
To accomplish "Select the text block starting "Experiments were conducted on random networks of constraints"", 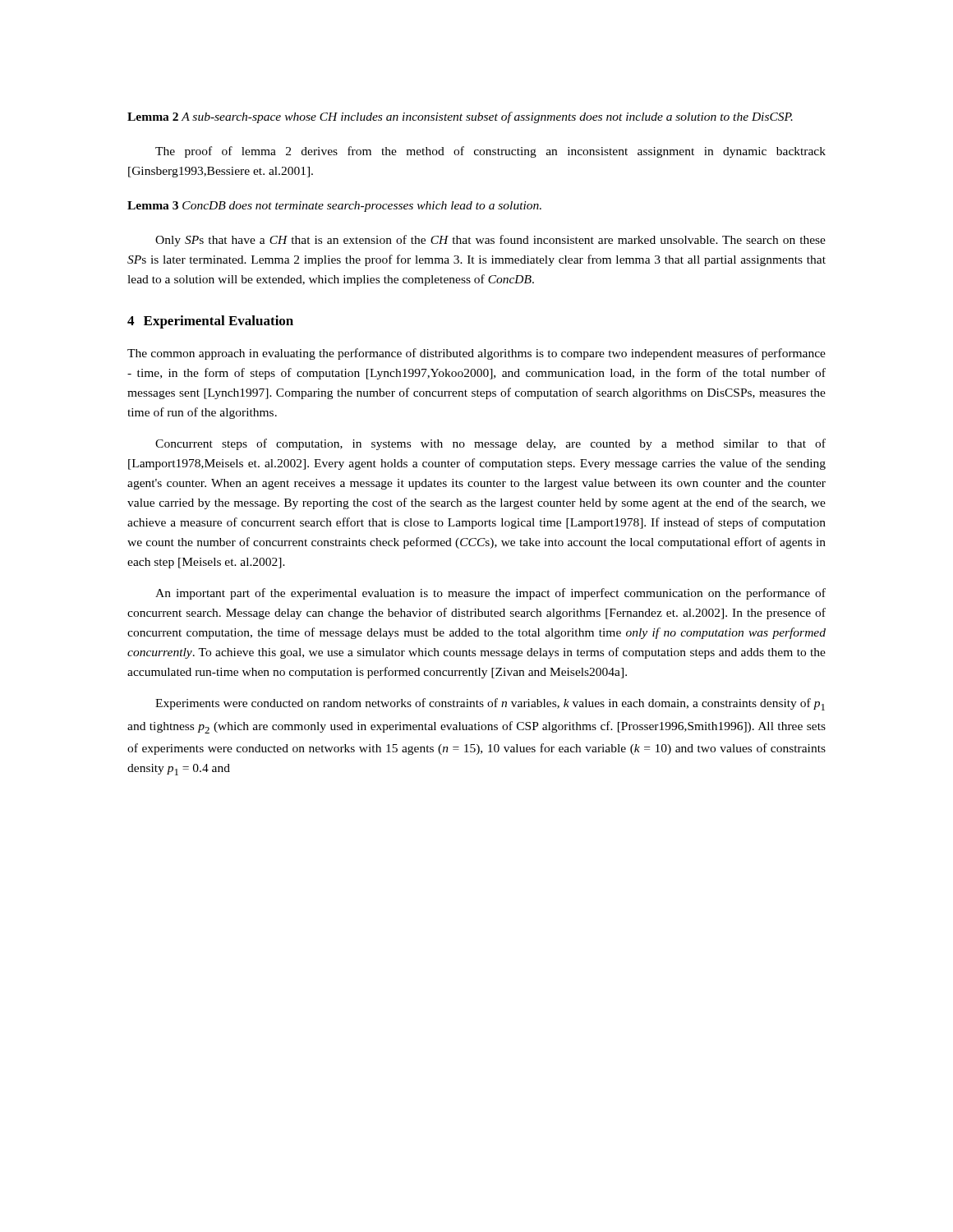I will click(x=476, y=737).
